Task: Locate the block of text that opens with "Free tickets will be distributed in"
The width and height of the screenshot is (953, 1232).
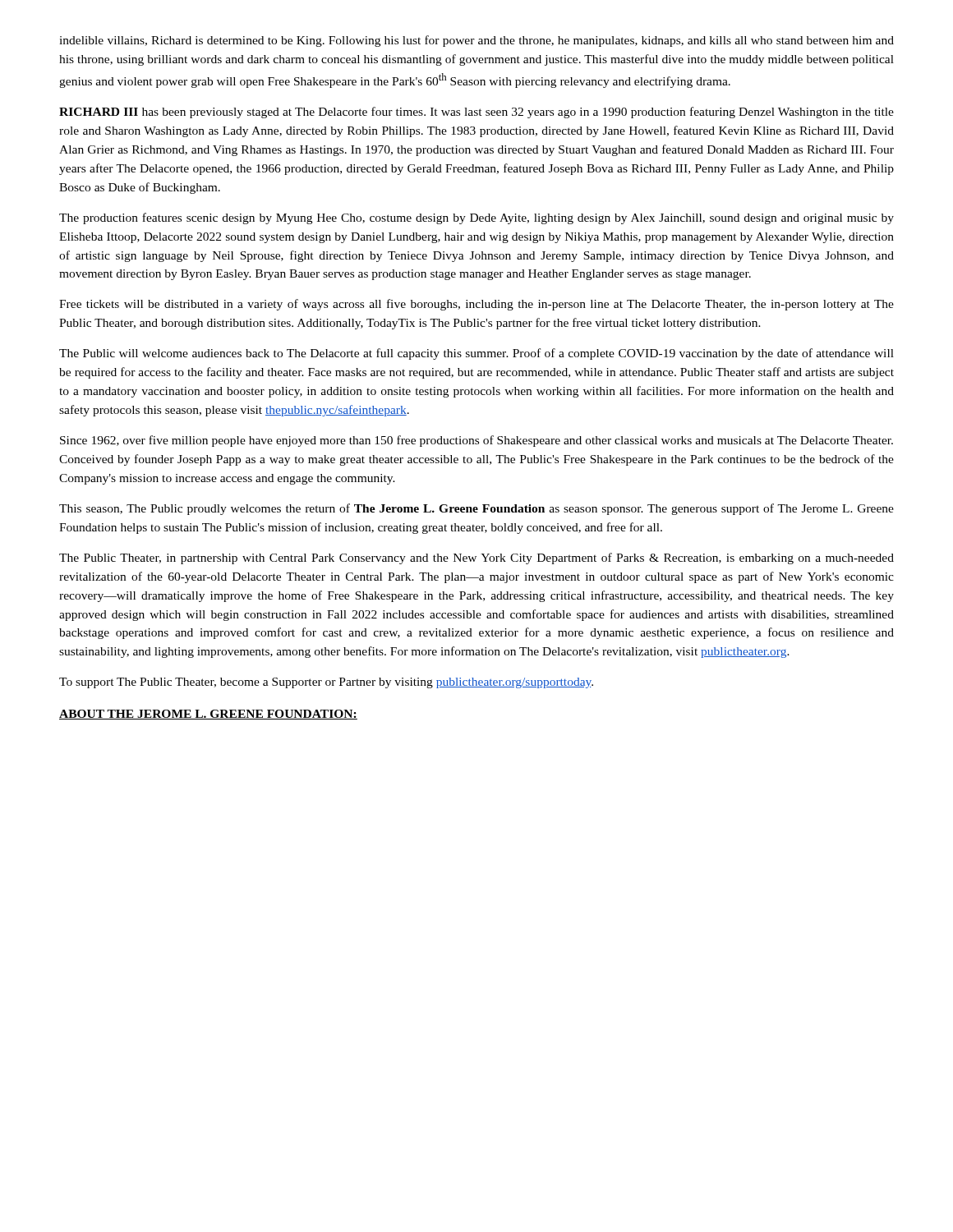Action: click(x=476, y=313)
